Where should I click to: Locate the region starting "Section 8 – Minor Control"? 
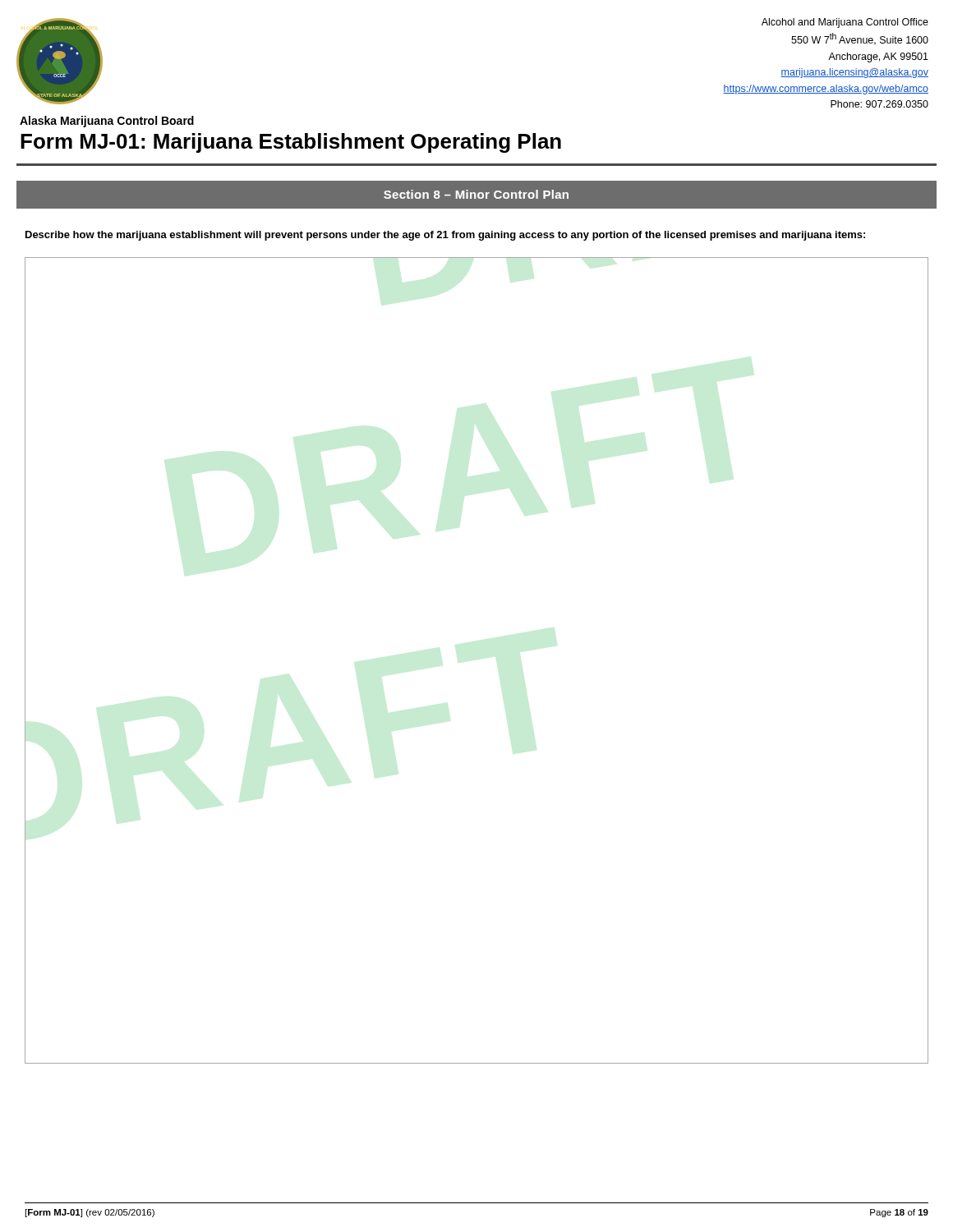click(476, 194)
